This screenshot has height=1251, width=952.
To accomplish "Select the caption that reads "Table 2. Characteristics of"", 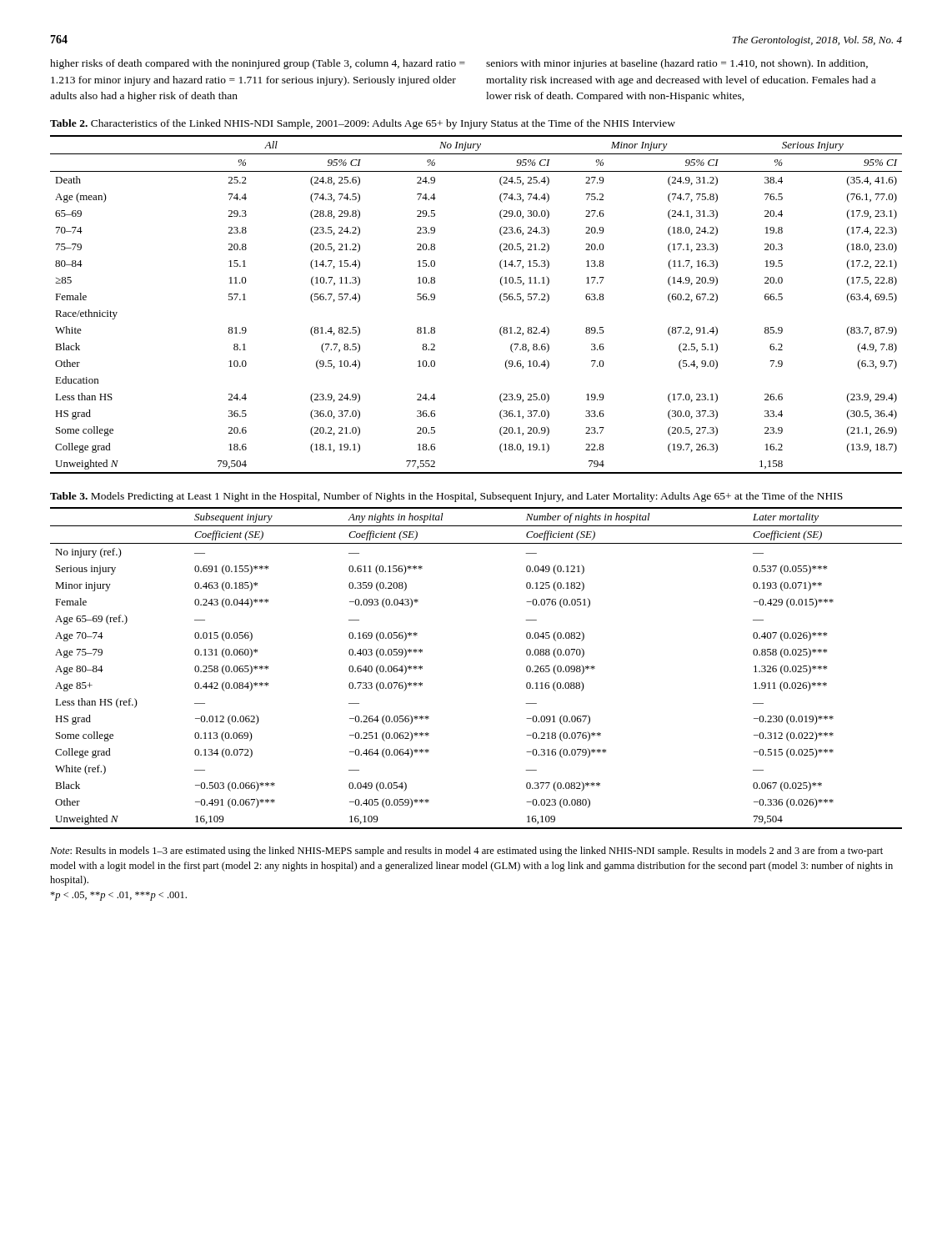I will (363, 123).
